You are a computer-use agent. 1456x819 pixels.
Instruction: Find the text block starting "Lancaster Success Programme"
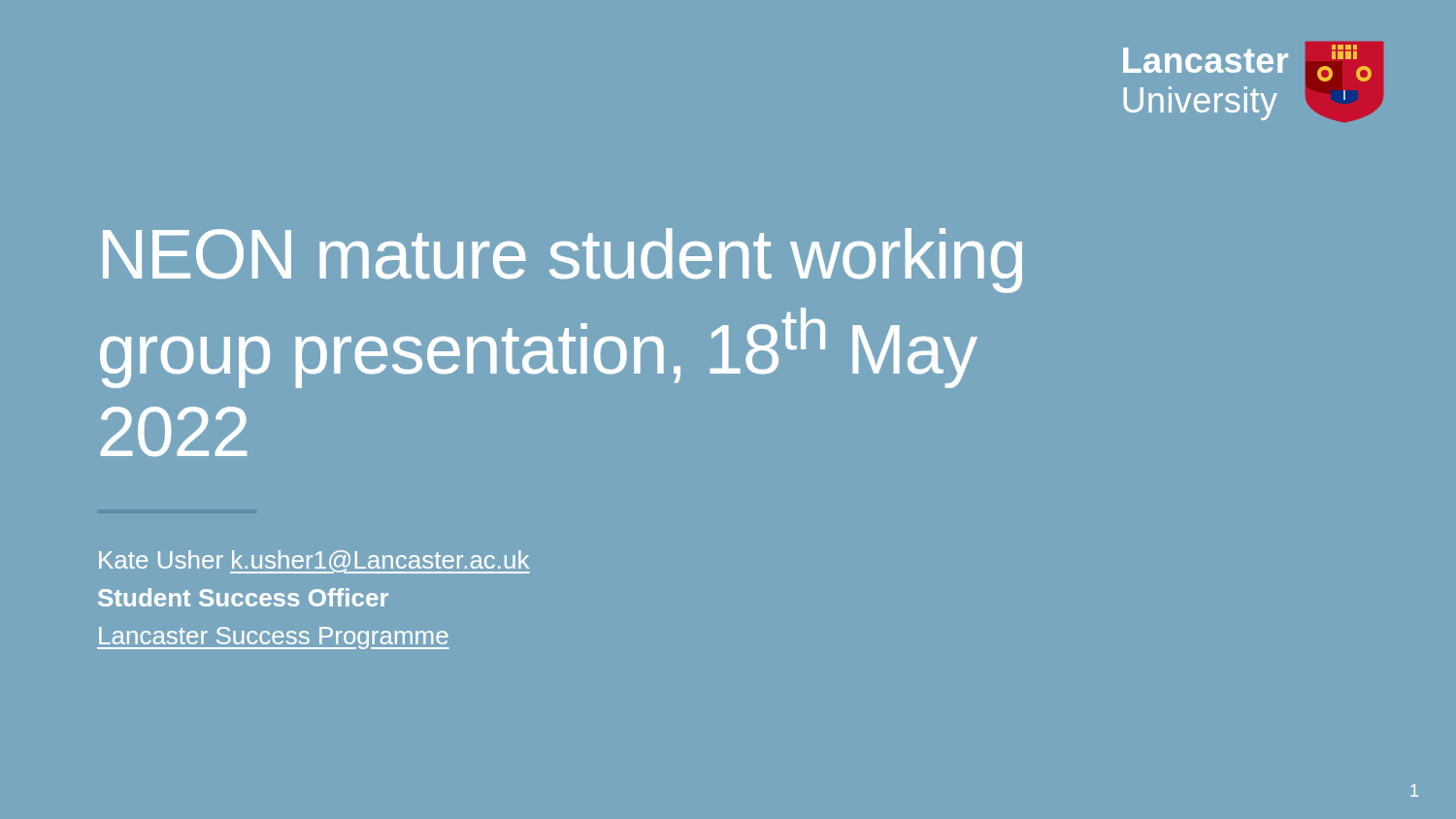[273, 636]
